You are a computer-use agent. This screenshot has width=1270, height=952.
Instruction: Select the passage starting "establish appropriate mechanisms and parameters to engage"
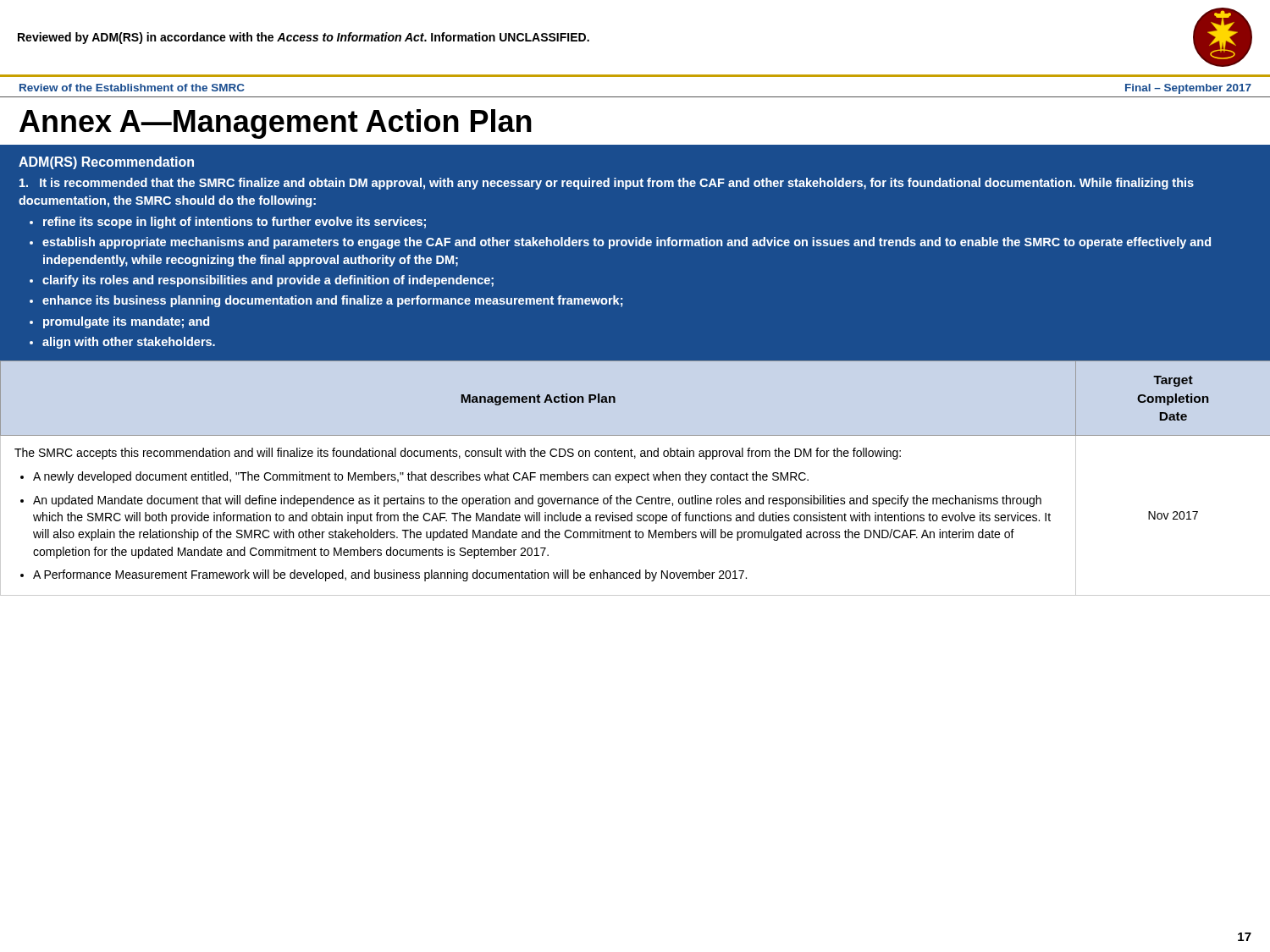click(627, 251)
